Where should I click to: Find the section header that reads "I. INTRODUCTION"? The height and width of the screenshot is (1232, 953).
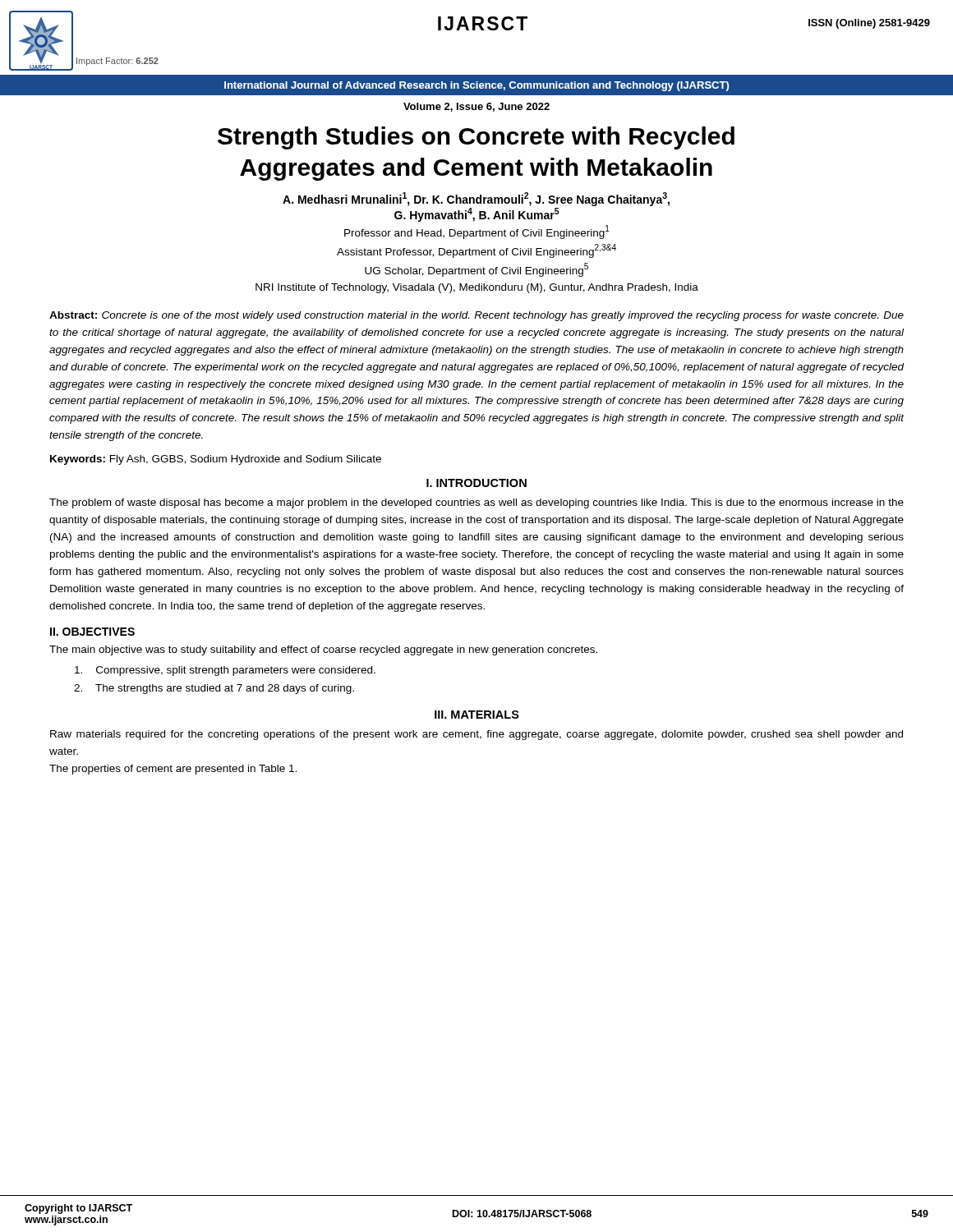click(476, 483)
